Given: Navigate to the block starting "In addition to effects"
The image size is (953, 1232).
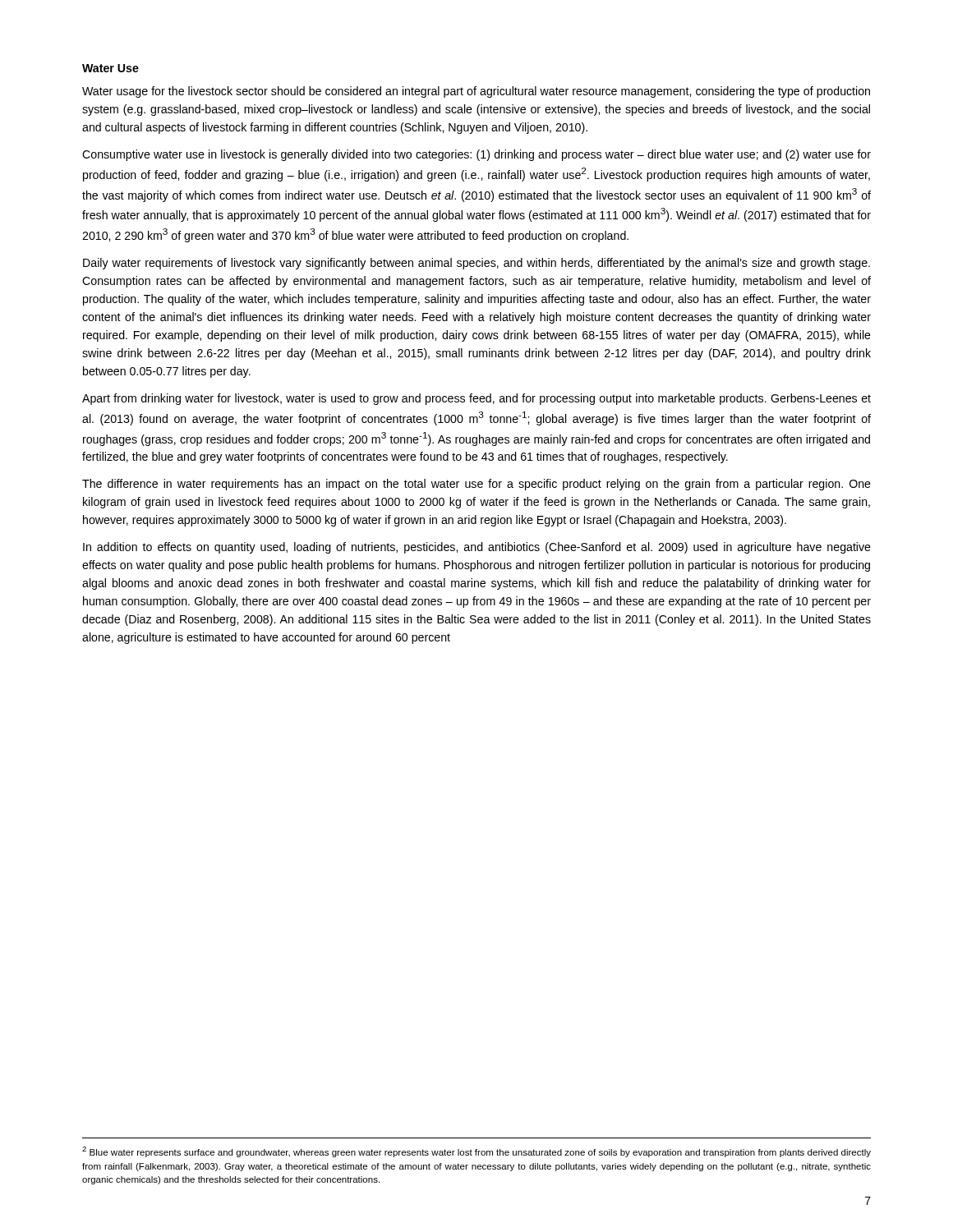Looking at the screenshot, I should tap(476, 592).
